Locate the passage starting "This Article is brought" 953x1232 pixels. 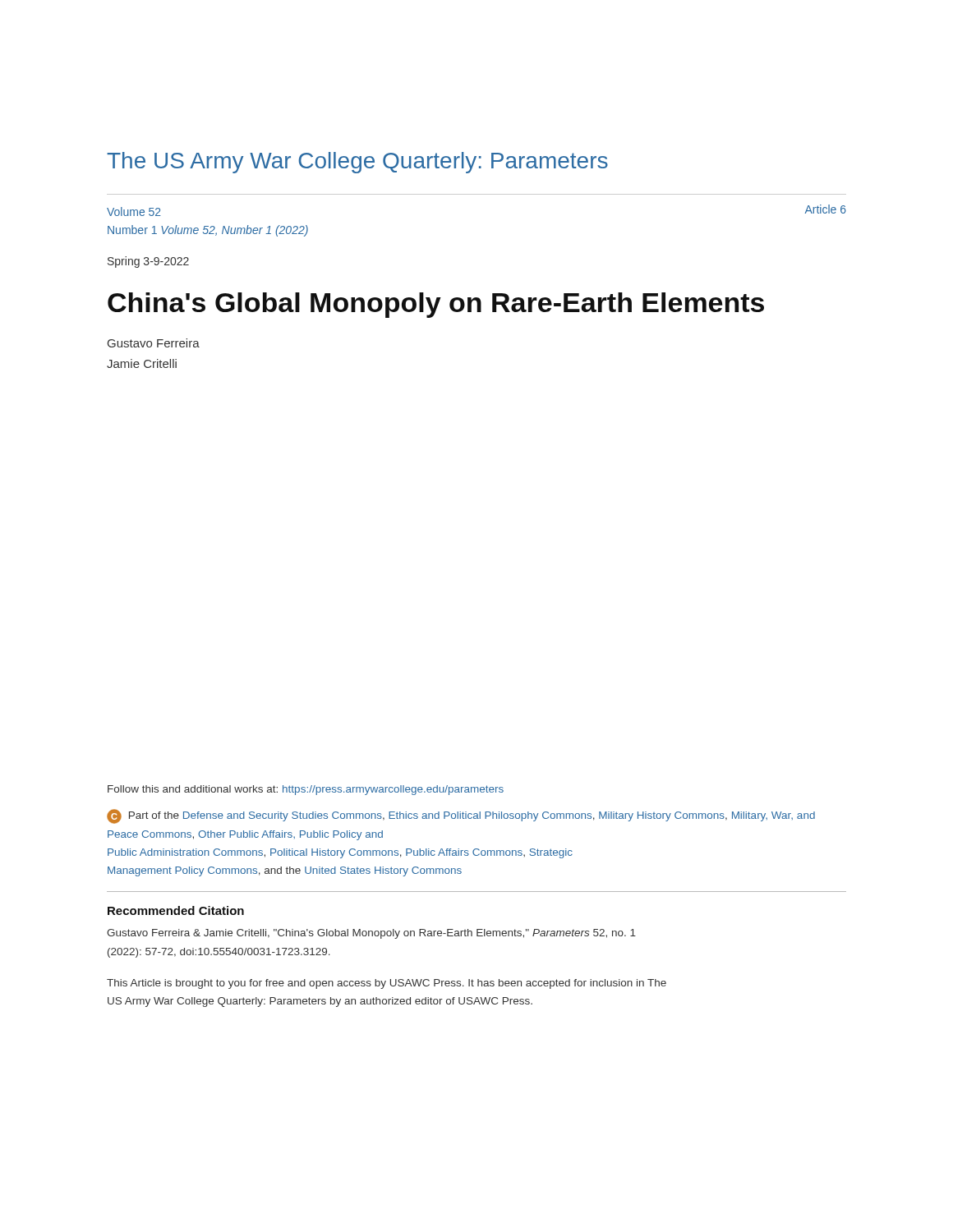[476, 992]
